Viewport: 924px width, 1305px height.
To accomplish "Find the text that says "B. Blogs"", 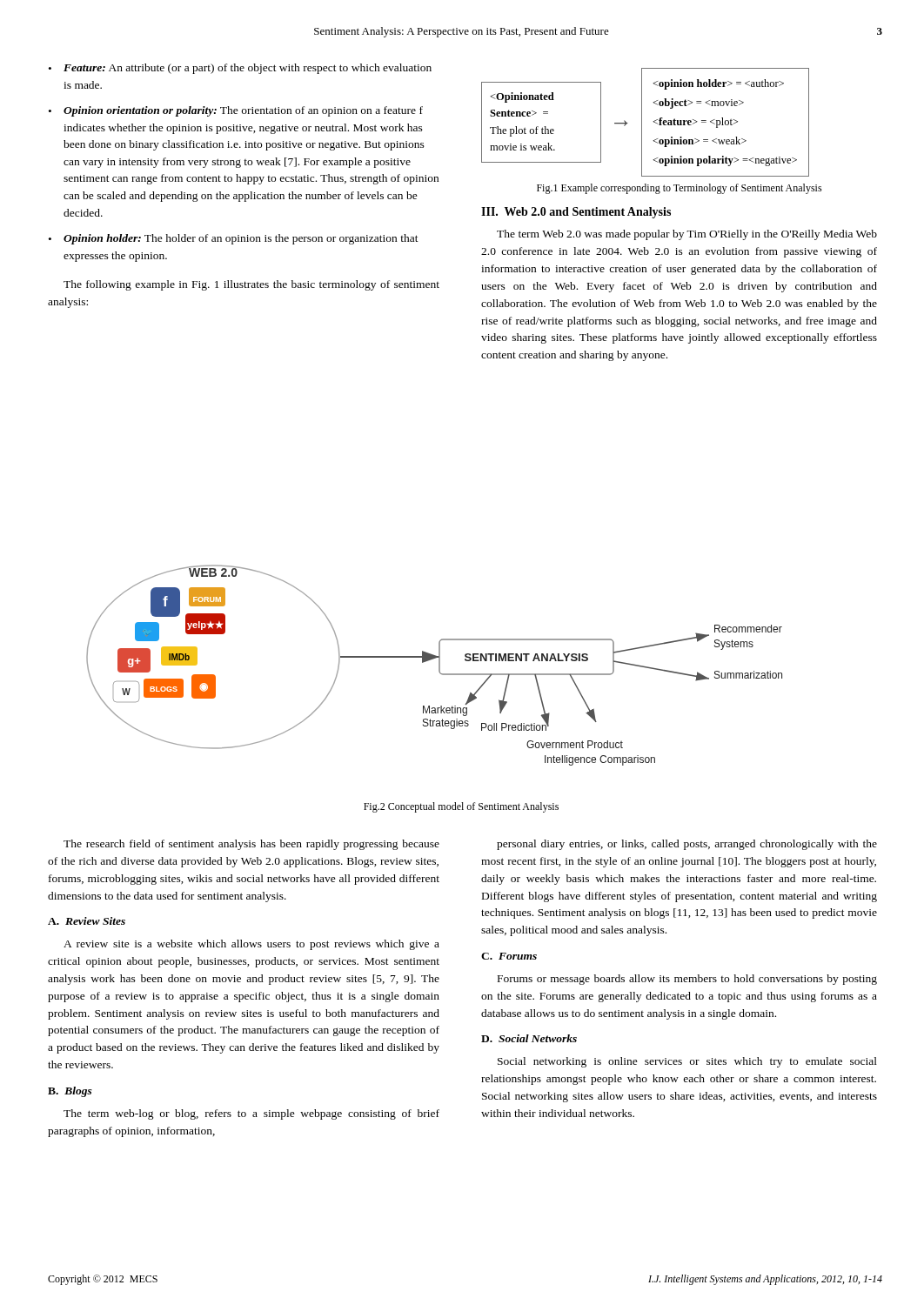I will (x=70, y=1090).
